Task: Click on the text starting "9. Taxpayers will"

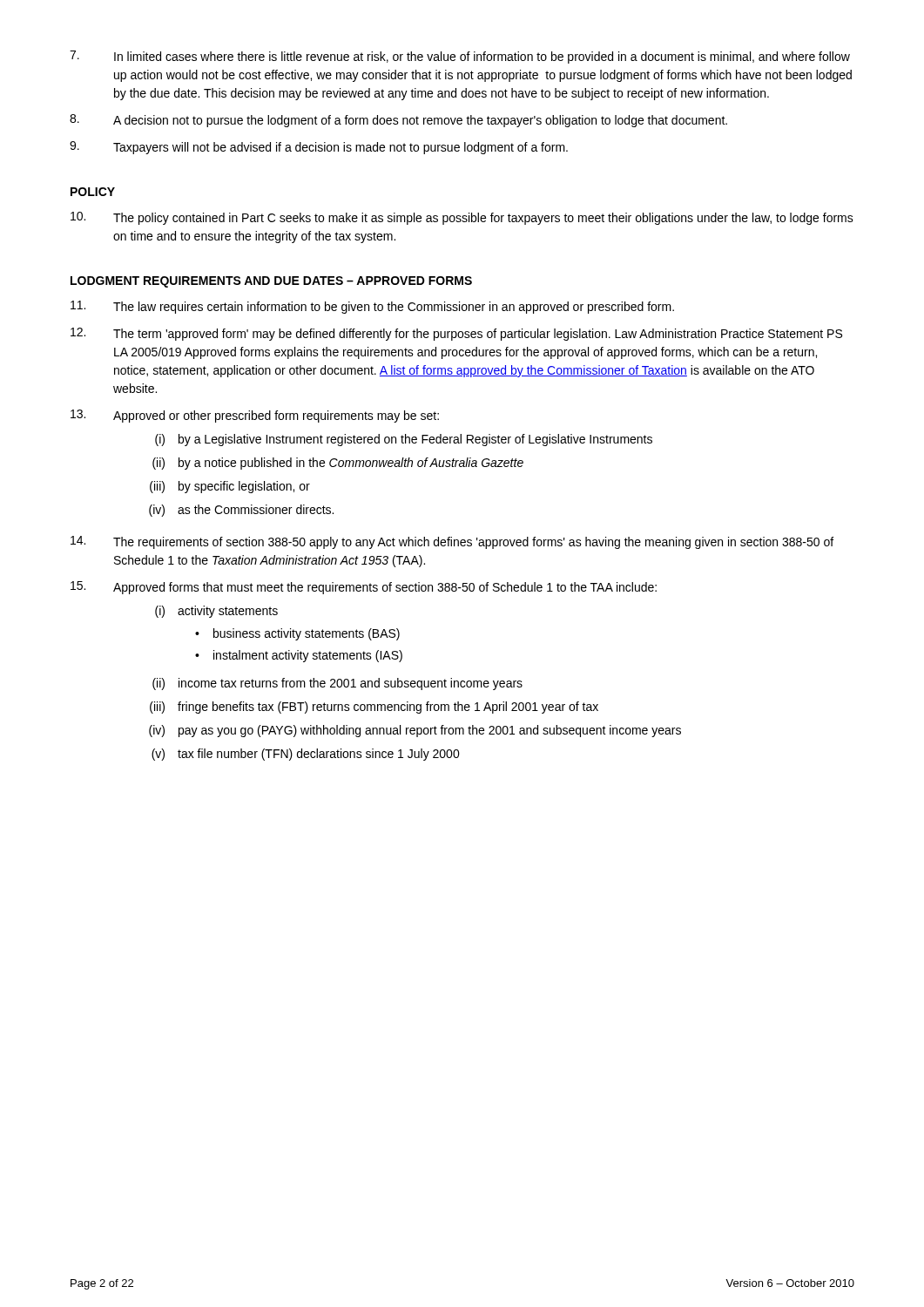Action: (462, 148)
